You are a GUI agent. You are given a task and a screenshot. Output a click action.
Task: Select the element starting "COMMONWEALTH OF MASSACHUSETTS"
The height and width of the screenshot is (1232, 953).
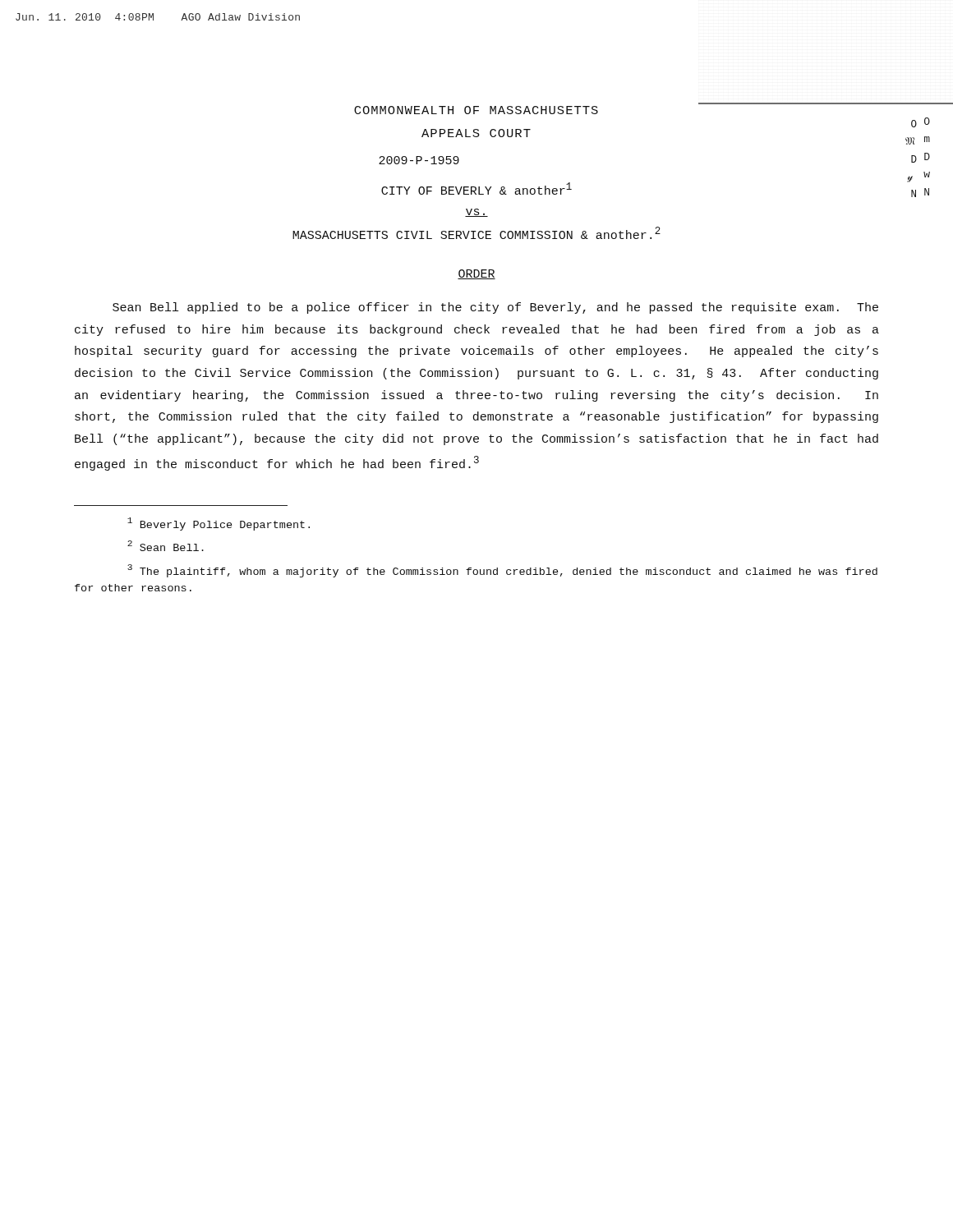(x=476, y=111)
